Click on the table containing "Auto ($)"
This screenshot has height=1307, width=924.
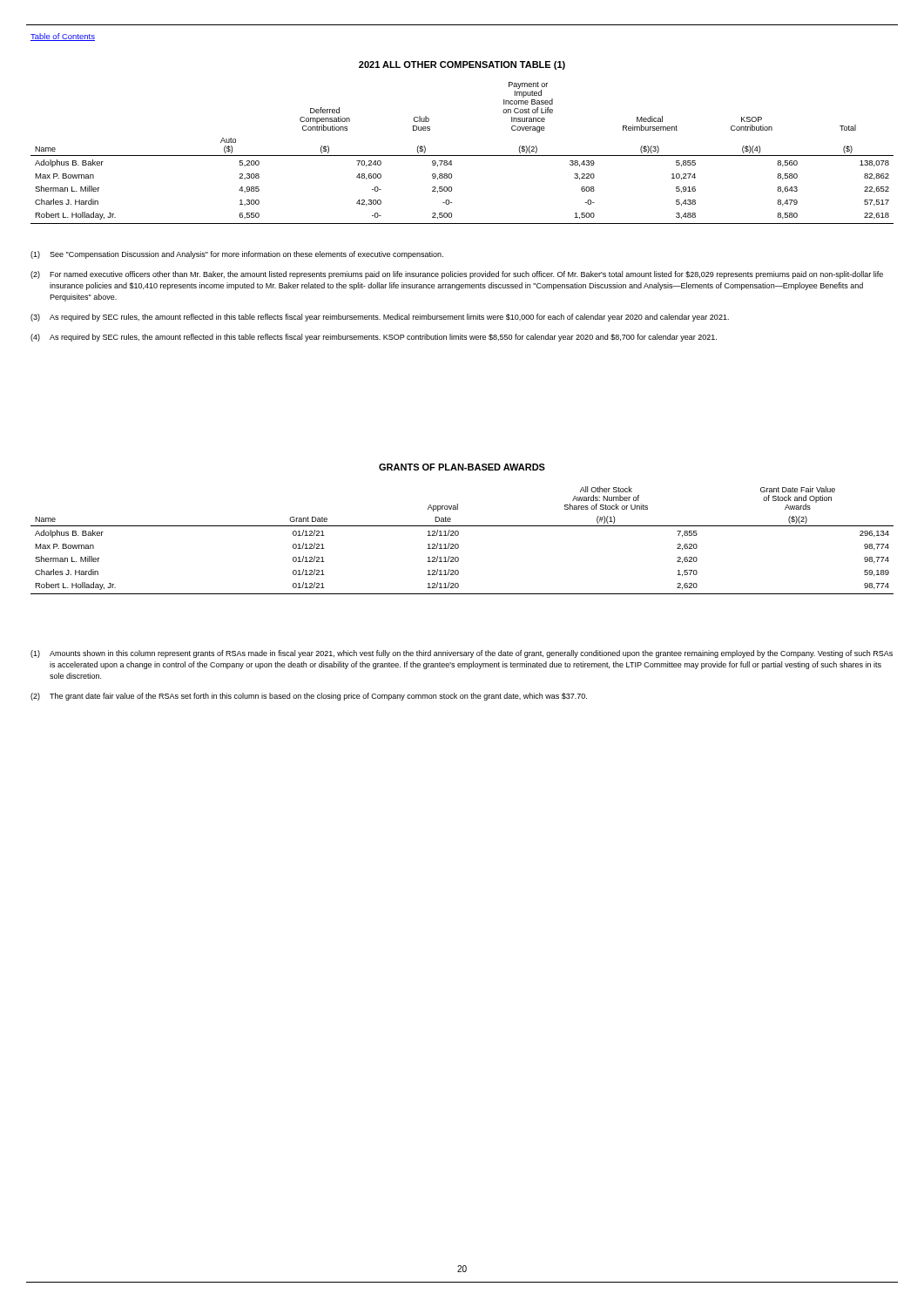462,151
